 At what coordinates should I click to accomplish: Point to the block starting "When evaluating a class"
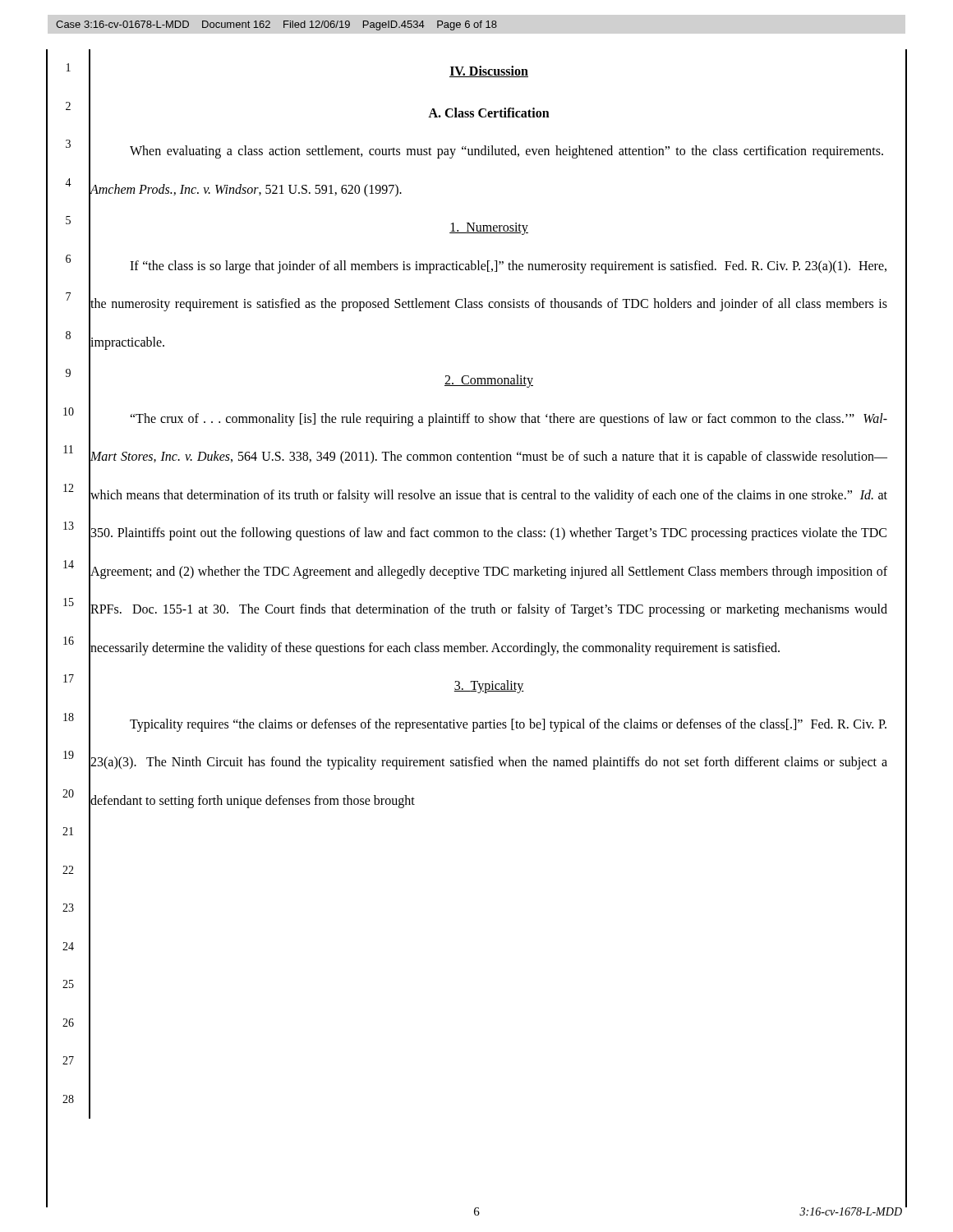[489, 170]
